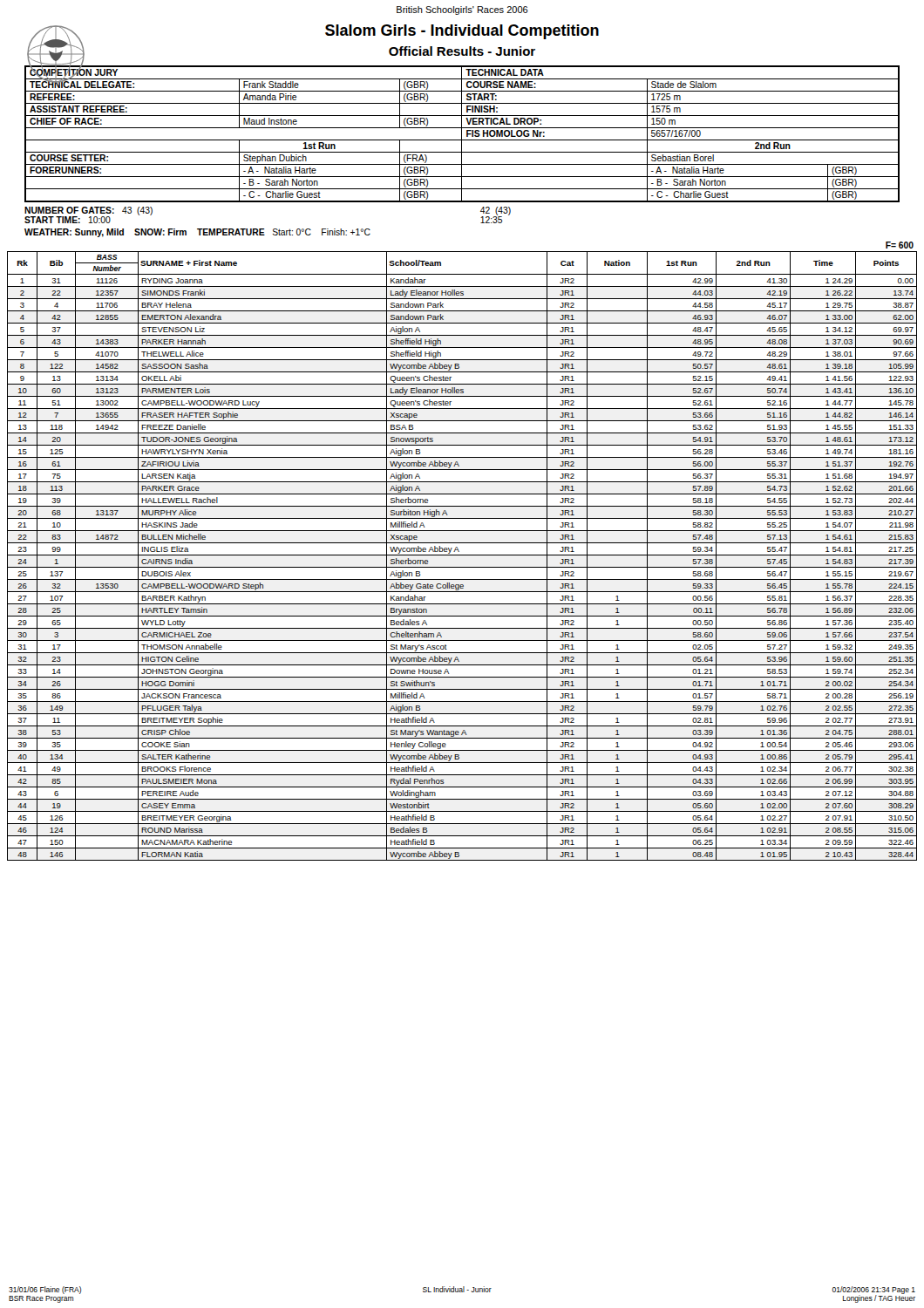Locate the title
The width and height of the screenshot is (924, 1308).
pyautogui.click(x=462, y=40)
